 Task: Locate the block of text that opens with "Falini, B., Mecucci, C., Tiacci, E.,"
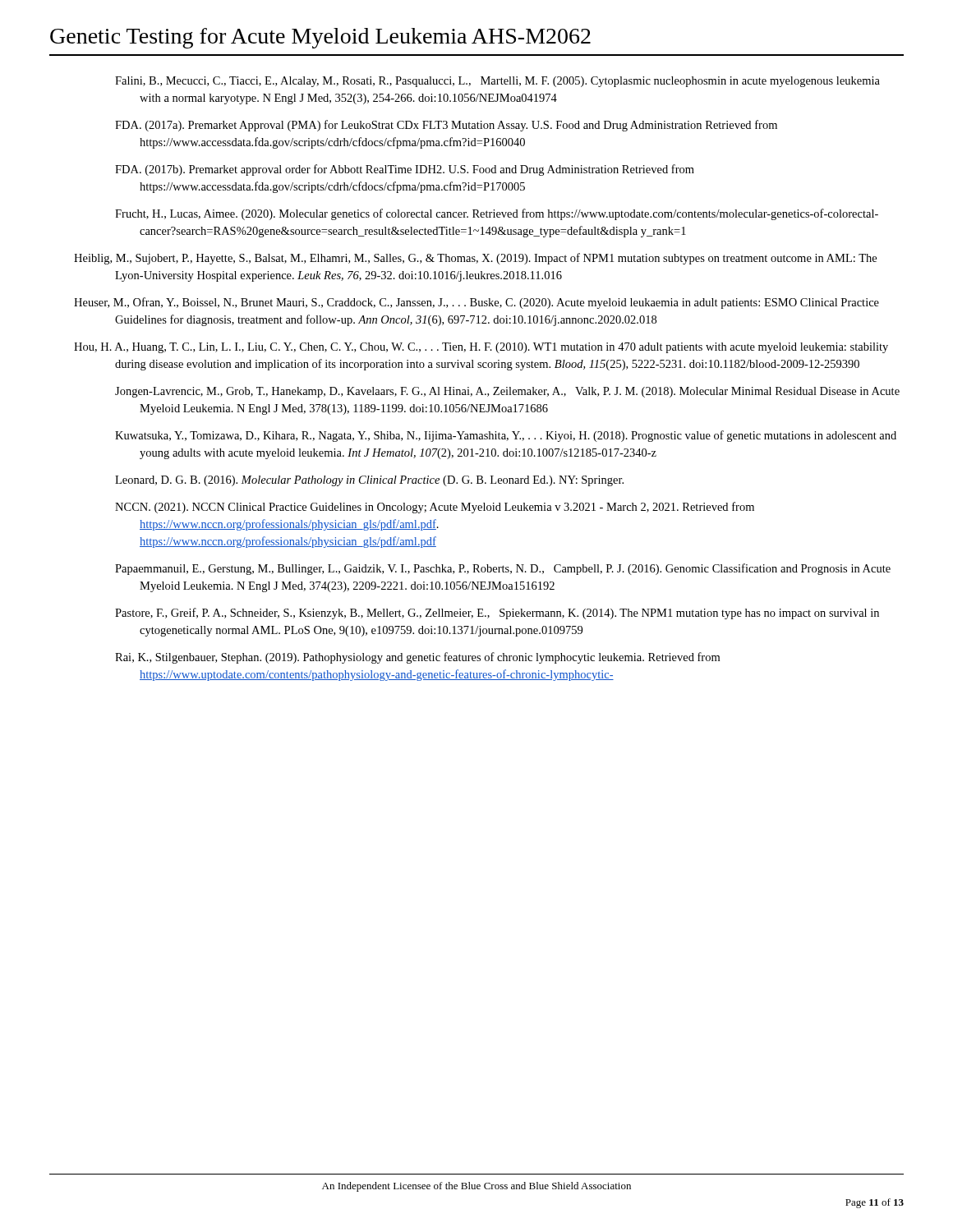(497, 89)
